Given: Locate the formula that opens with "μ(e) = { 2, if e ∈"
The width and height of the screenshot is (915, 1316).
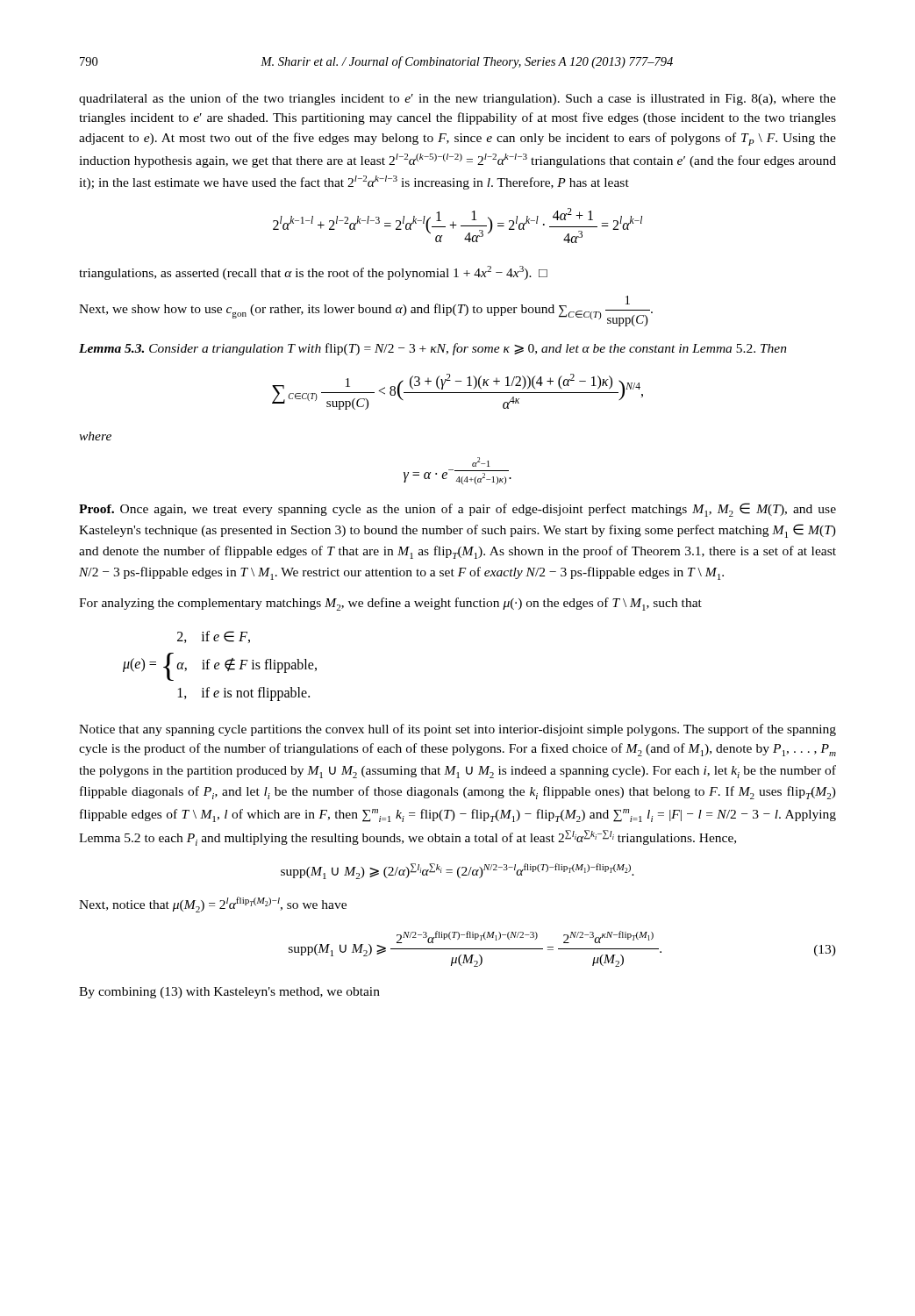Looking at the screenshot, I should 220,665.
